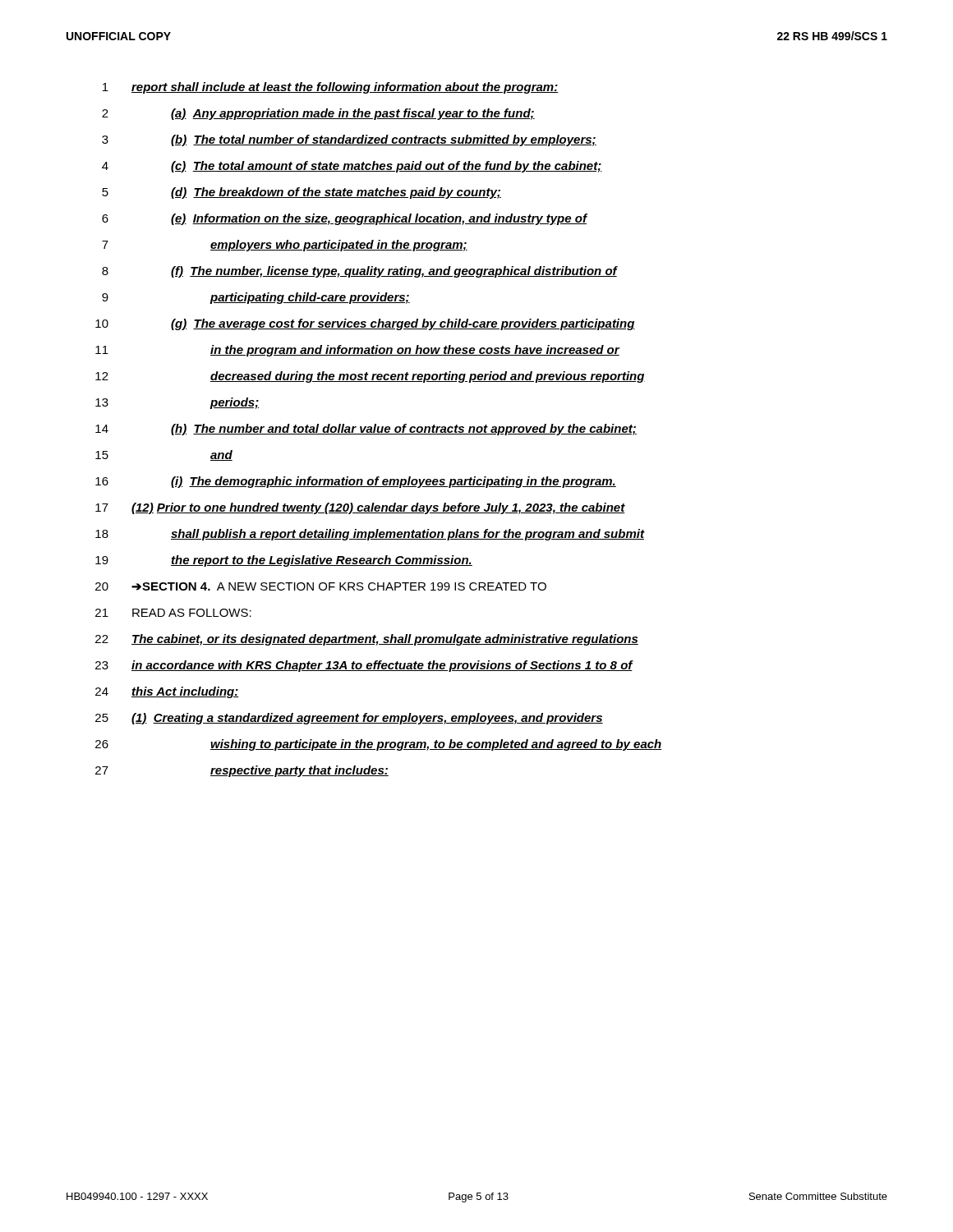The image size is (953, 1232).
Task: Click on the text block starting "18 shall publish a report"
Action: pos(476,534)
